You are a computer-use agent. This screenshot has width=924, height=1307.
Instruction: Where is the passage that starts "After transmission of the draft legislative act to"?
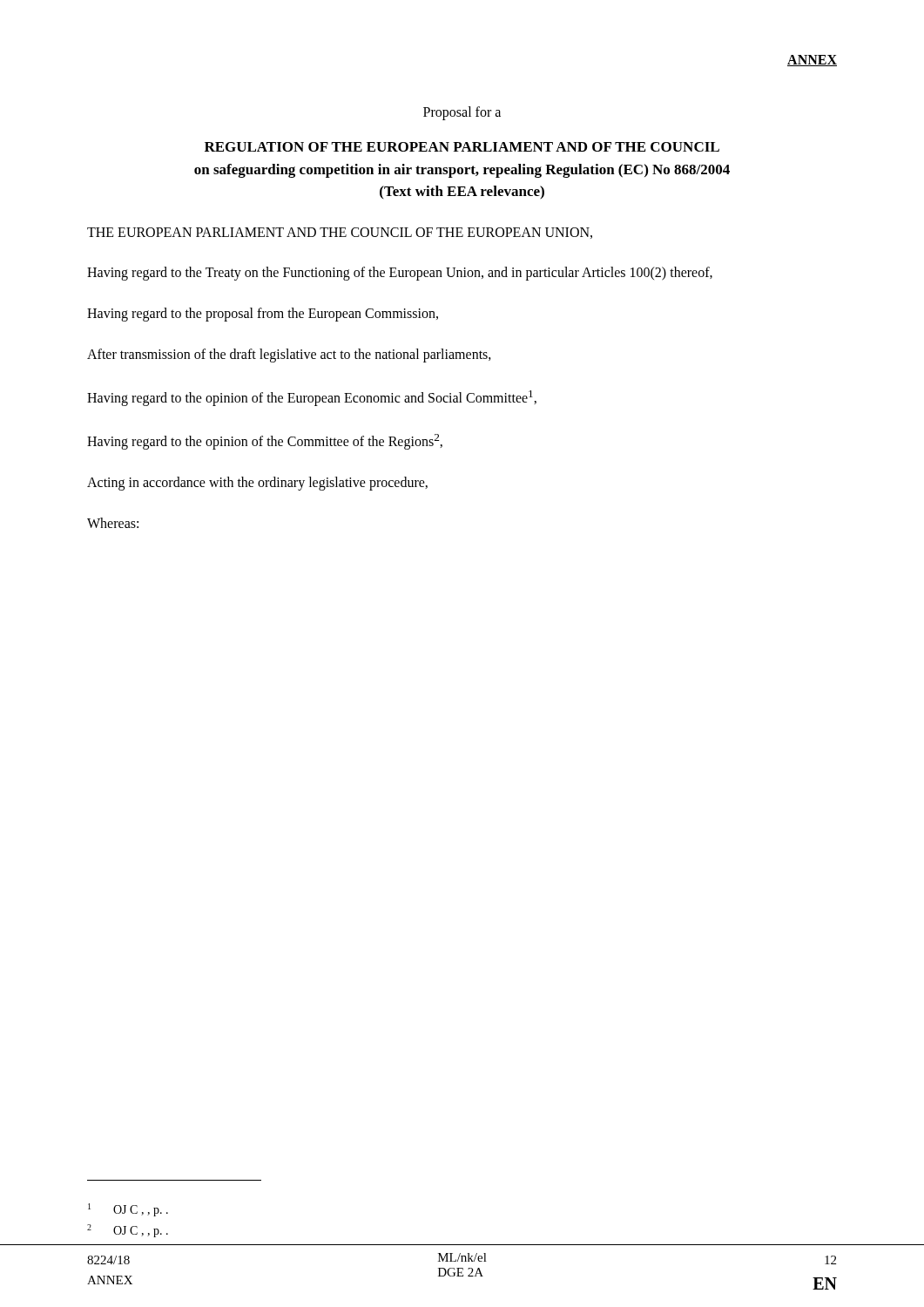pyautogui.click(x=289, y=354)
